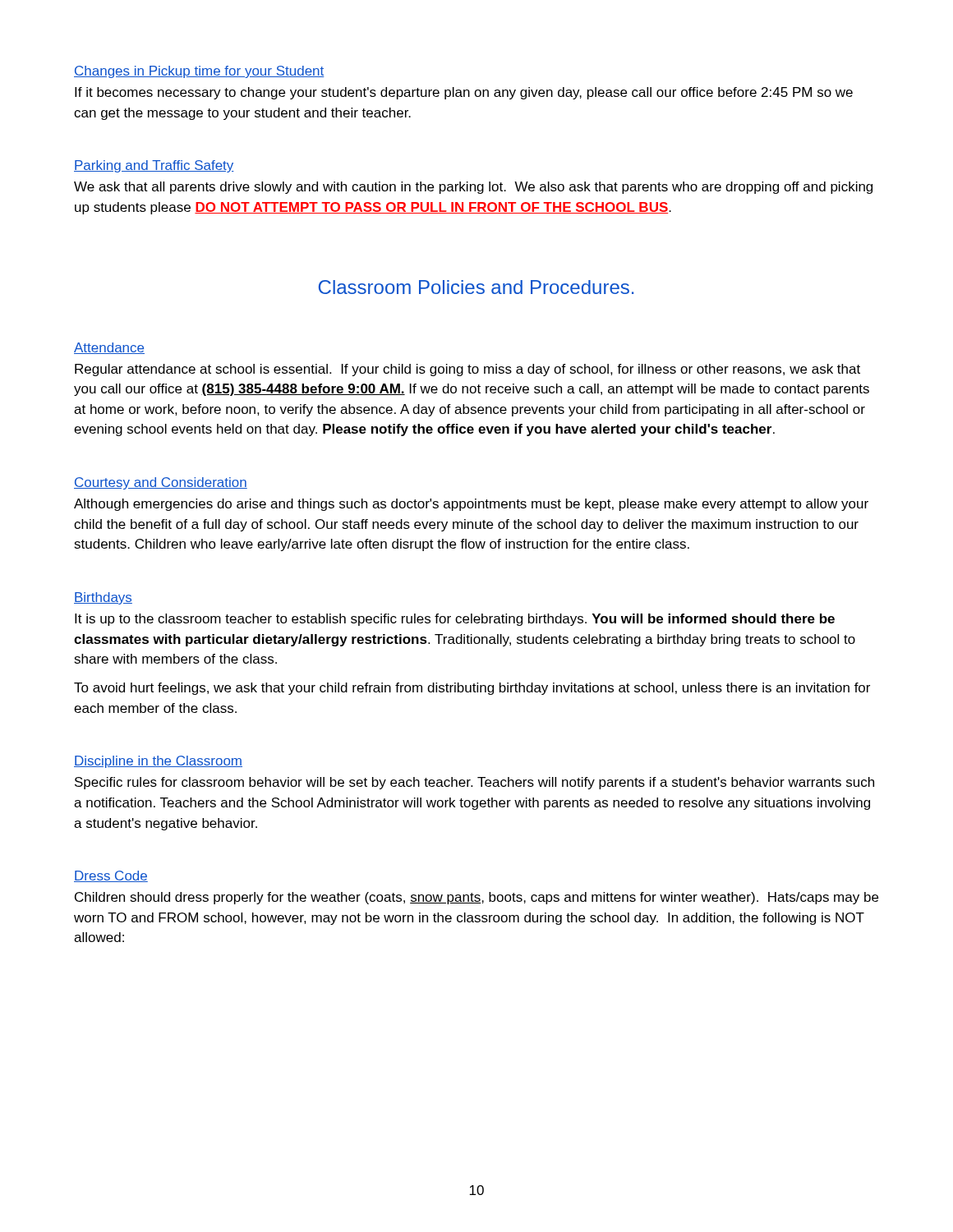This screenshot has width=953, height=1232.
Task: Locate the title with the text "Classroom Policies and"
Action: (476, 287)
